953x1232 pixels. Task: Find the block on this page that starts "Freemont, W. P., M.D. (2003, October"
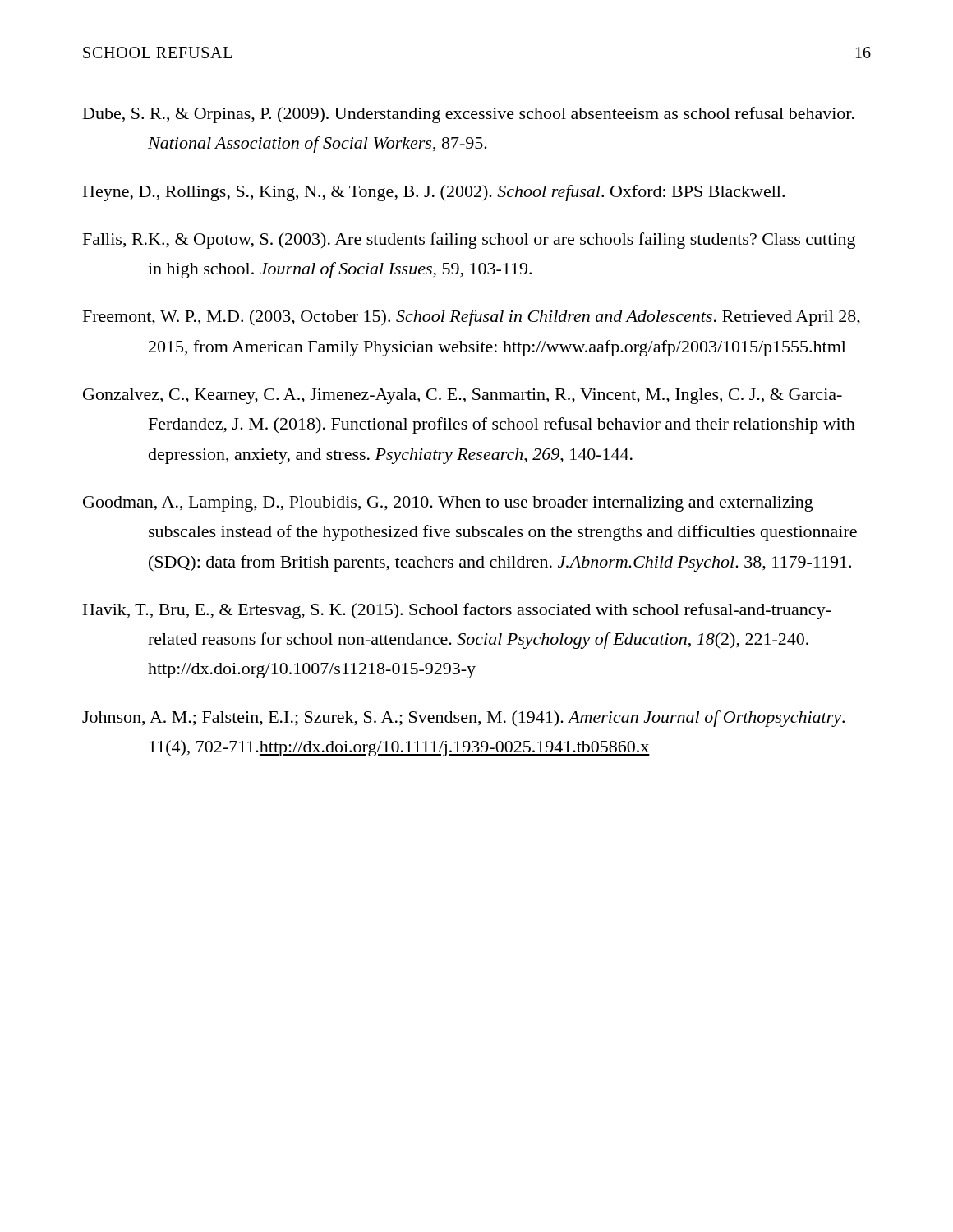[471, 331]
